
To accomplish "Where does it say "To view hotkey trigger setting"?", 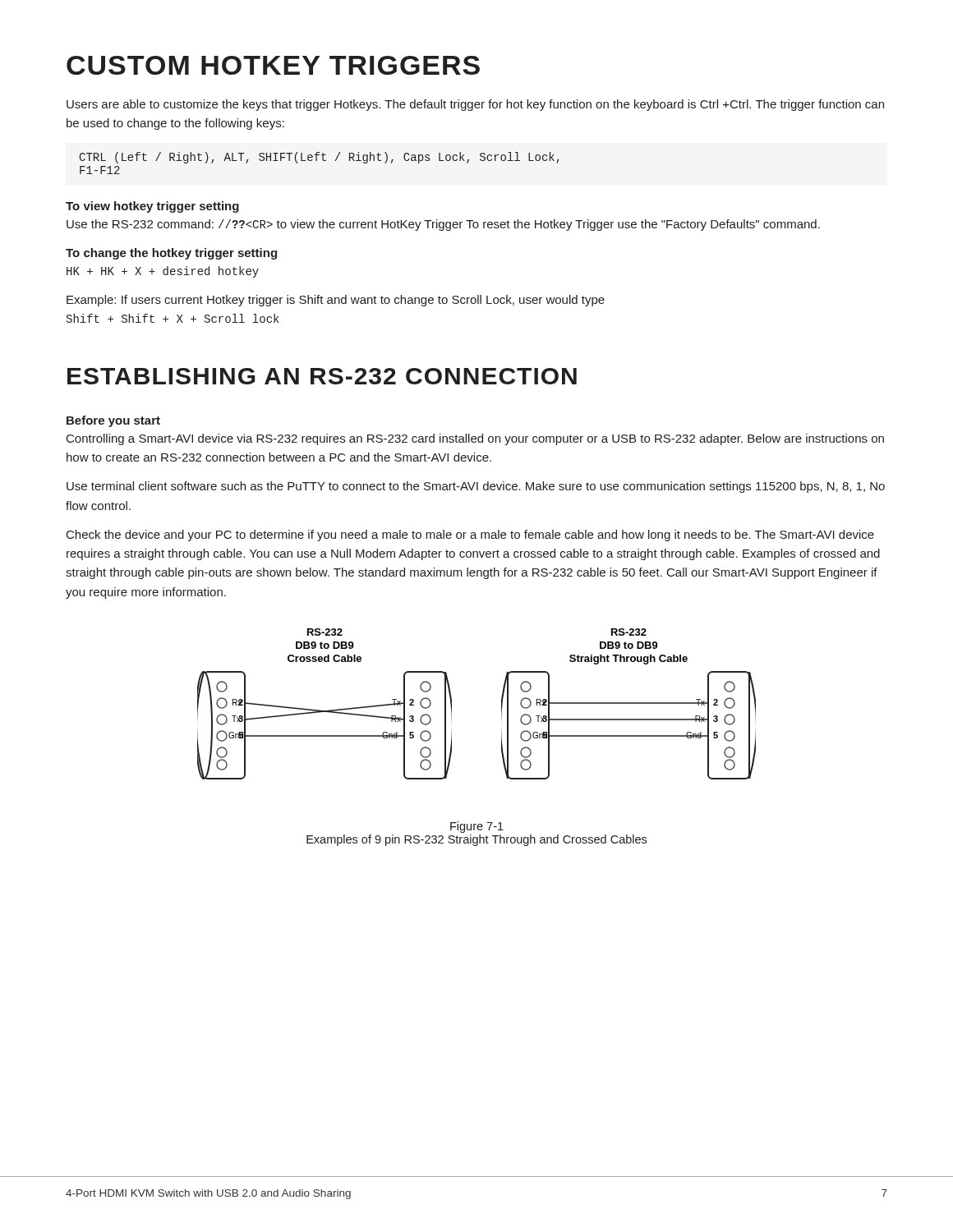I will [153, 205].
